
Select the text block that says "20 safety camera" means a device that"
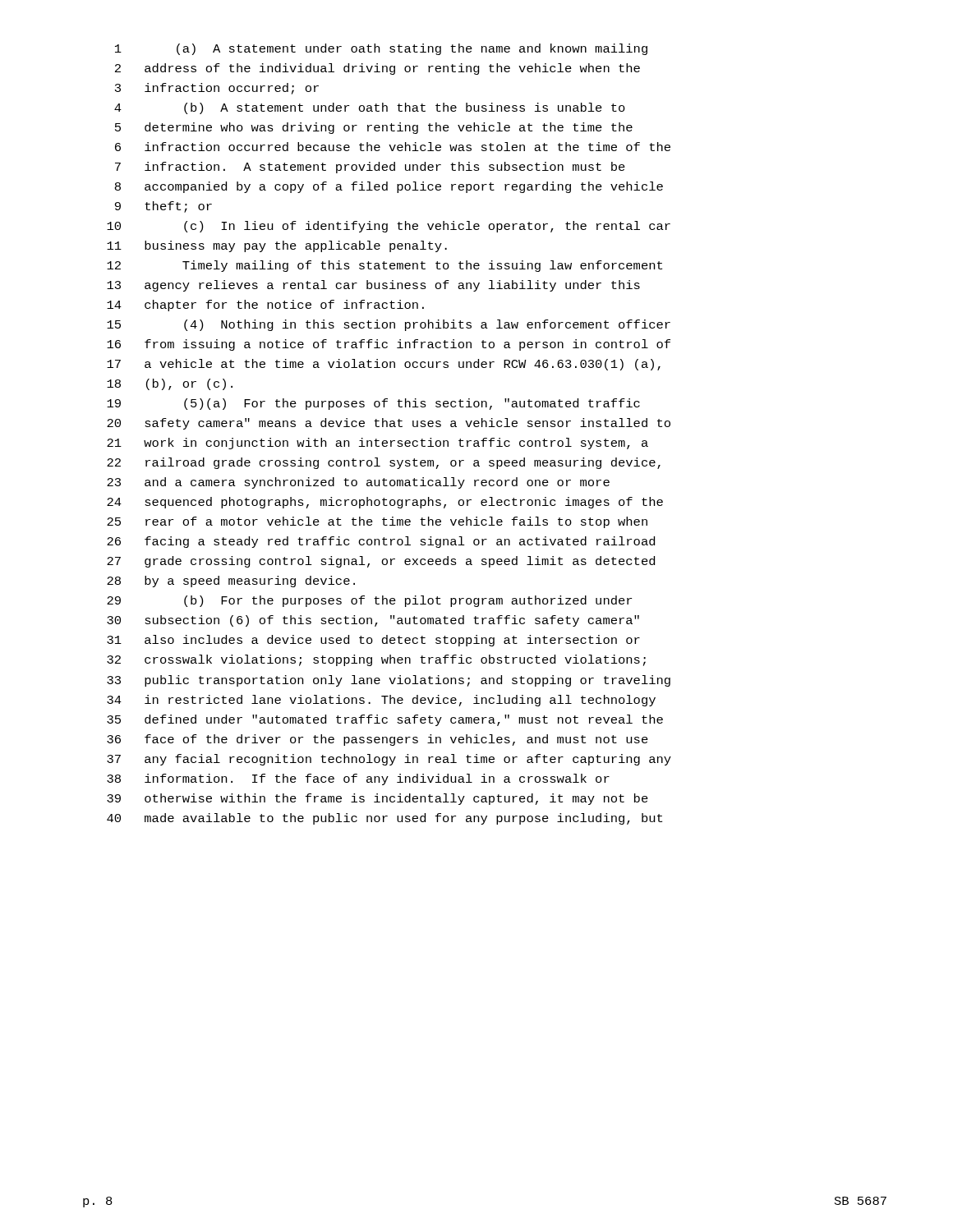click(x=485, y=424)
